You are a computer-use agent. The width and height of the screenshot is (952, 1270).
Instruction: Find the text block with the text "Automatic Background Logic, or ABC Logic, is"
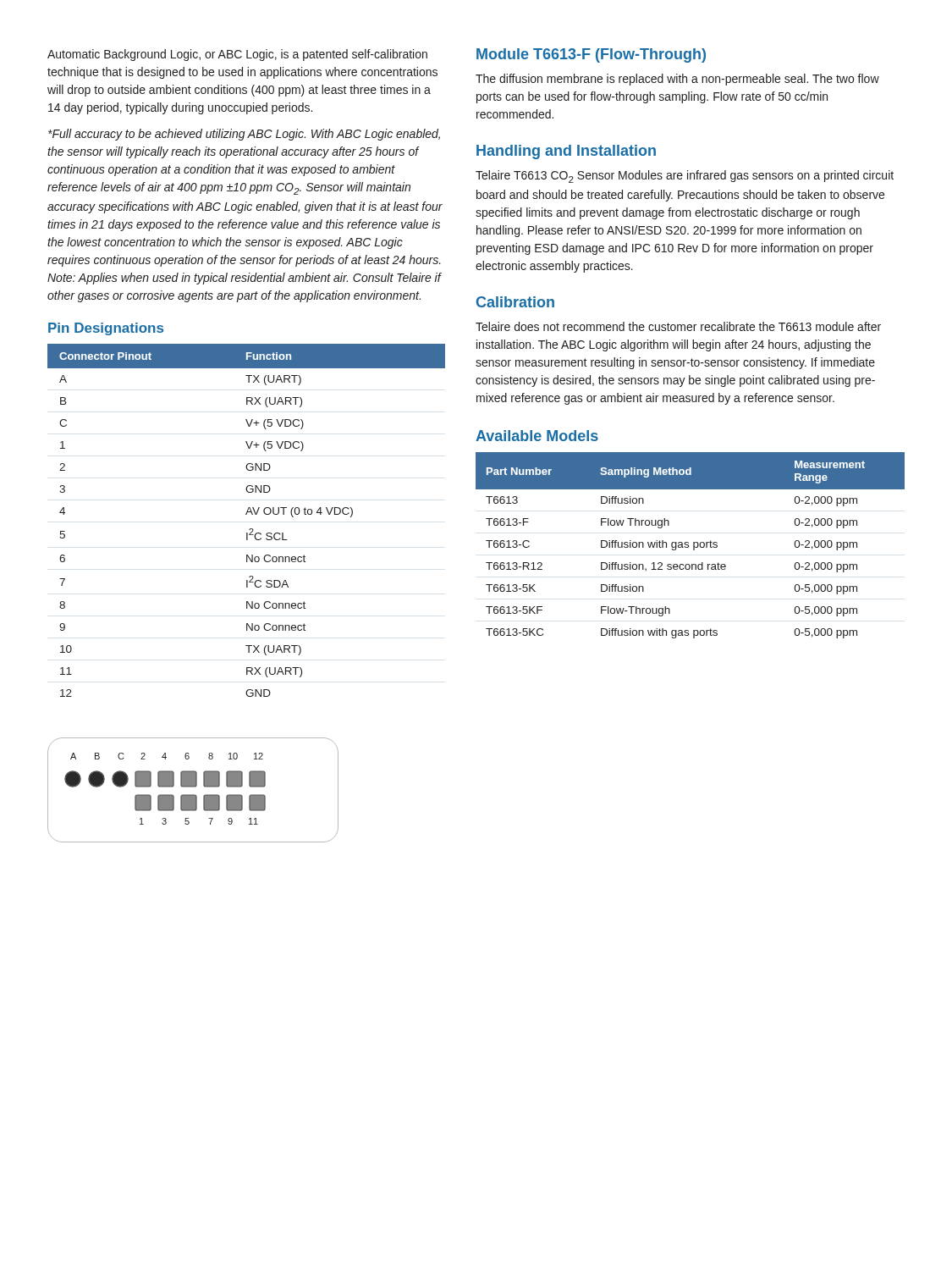[246, 81]
